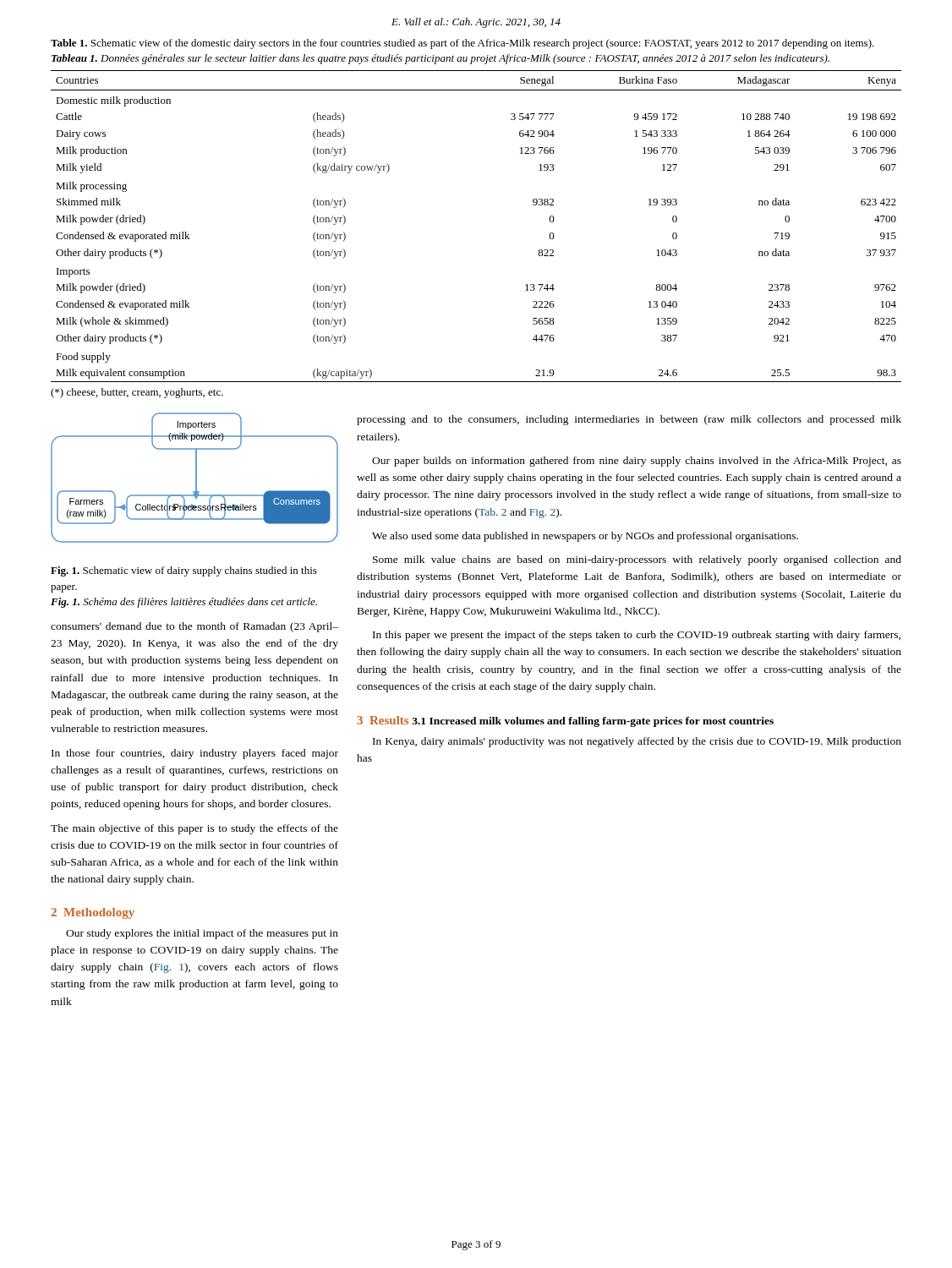Find the element starting "Our study explores the initial impact of the"

pos(194,967)
